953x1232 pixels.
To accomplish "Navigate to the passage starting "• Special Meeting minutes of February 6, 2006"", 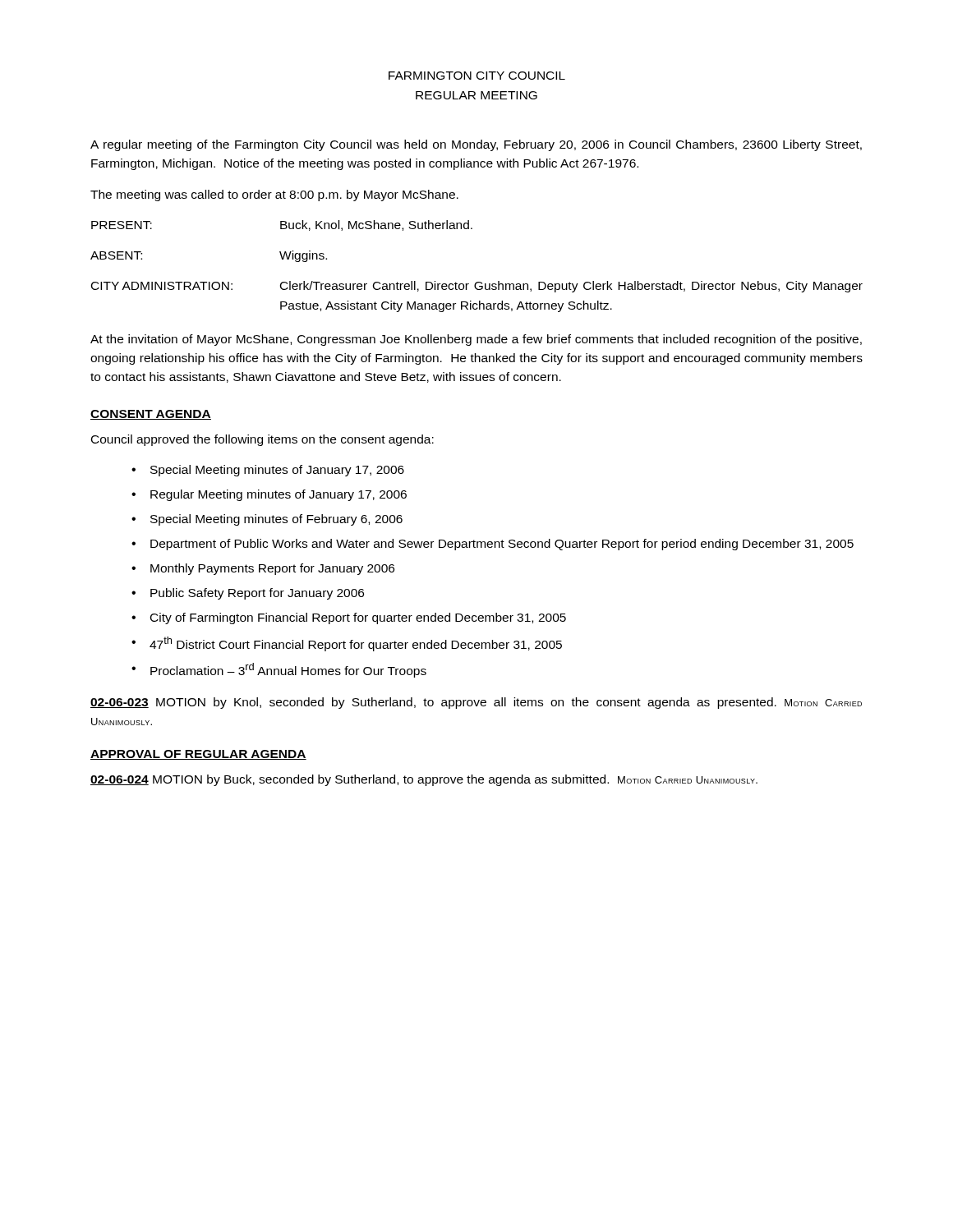I will click(x=267, y=520).
